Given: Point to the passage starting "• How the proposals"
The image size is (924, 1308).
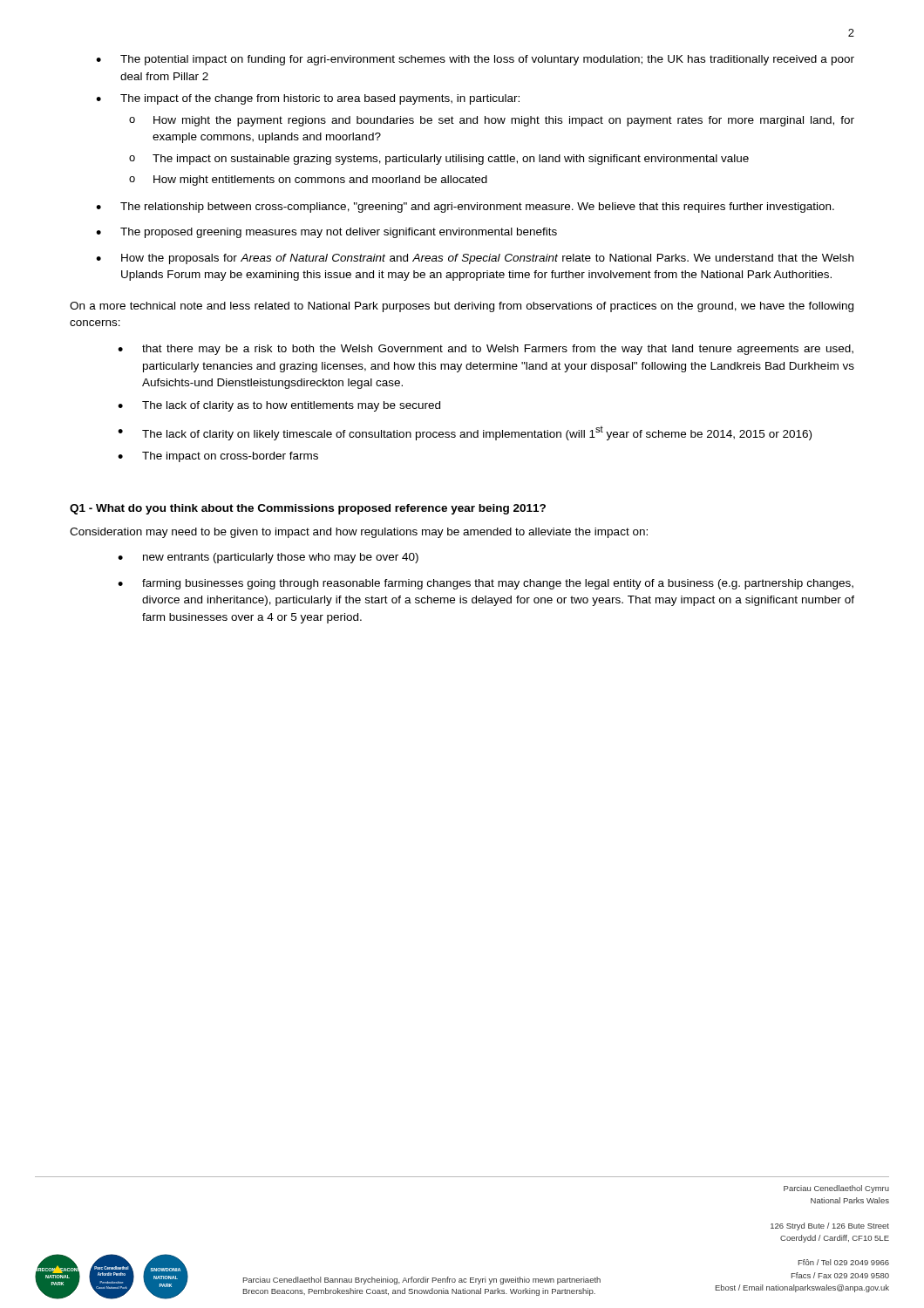Looking at the screenshot, I should click(x=475, y=266).
